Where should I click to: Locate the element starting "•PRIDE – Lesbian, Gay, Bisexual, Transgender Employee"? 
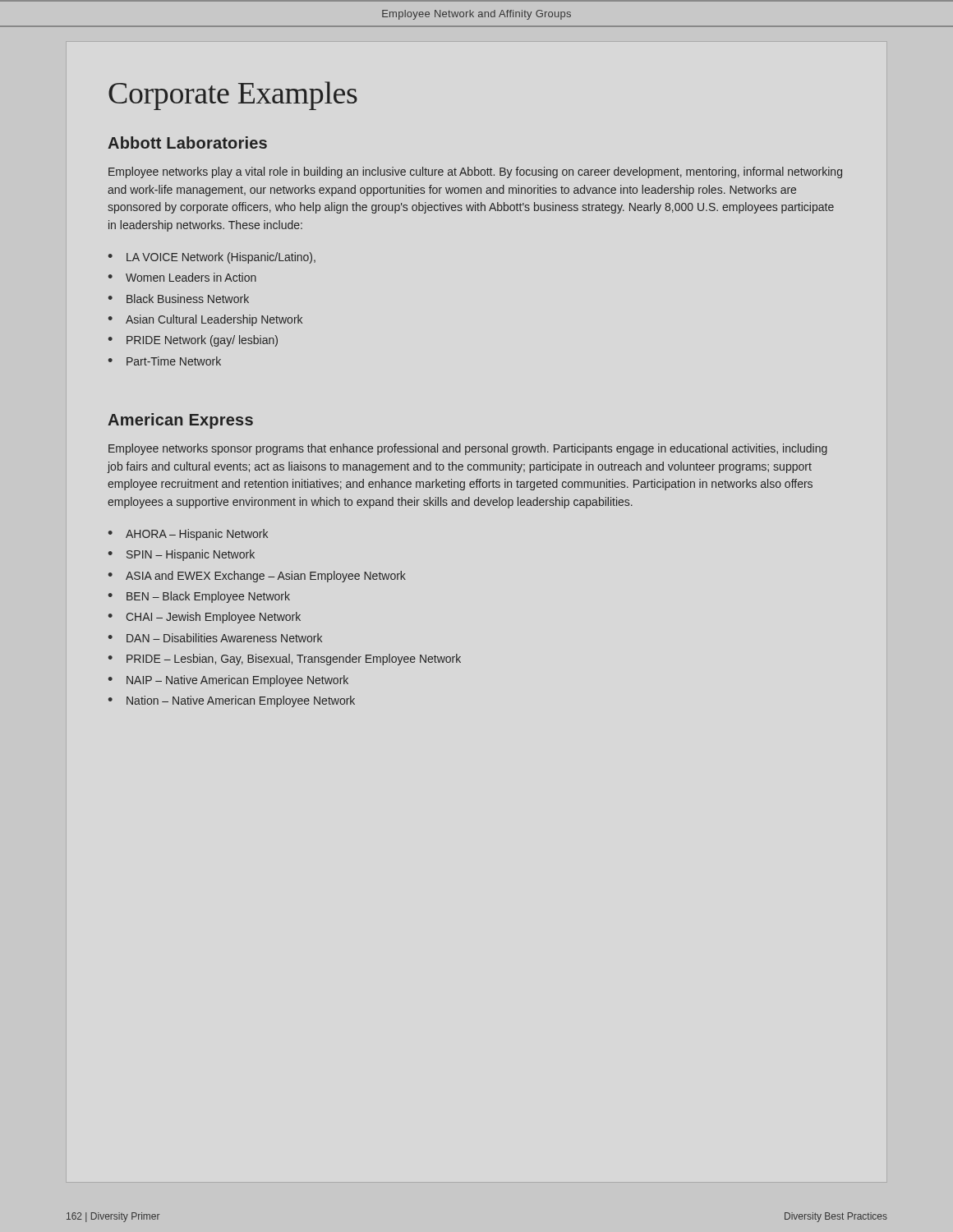[284, 659]
